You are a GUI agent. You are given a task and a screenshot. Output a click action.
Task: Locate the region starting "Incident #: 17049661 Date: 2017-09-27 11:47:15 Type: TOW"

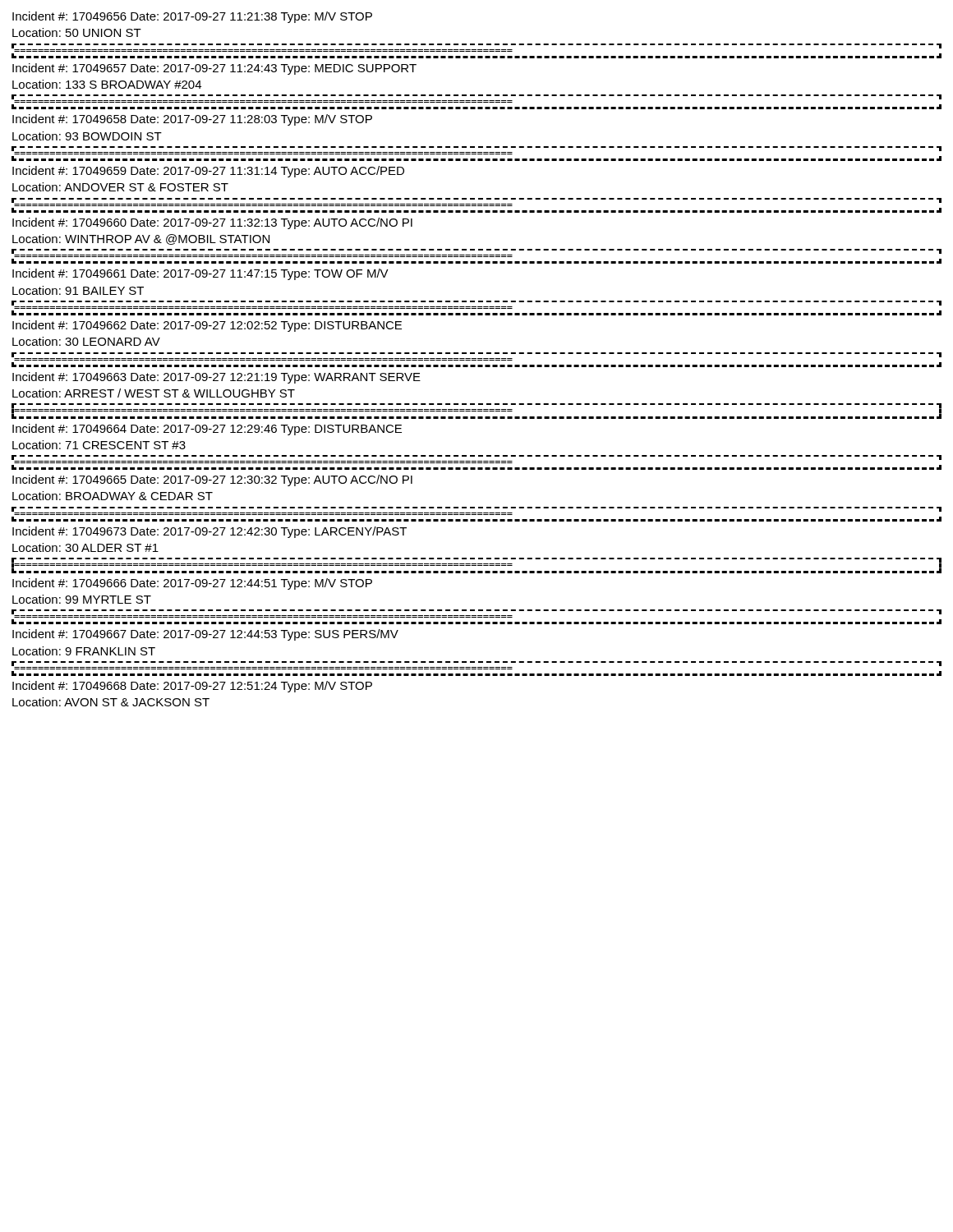point(200,274)
